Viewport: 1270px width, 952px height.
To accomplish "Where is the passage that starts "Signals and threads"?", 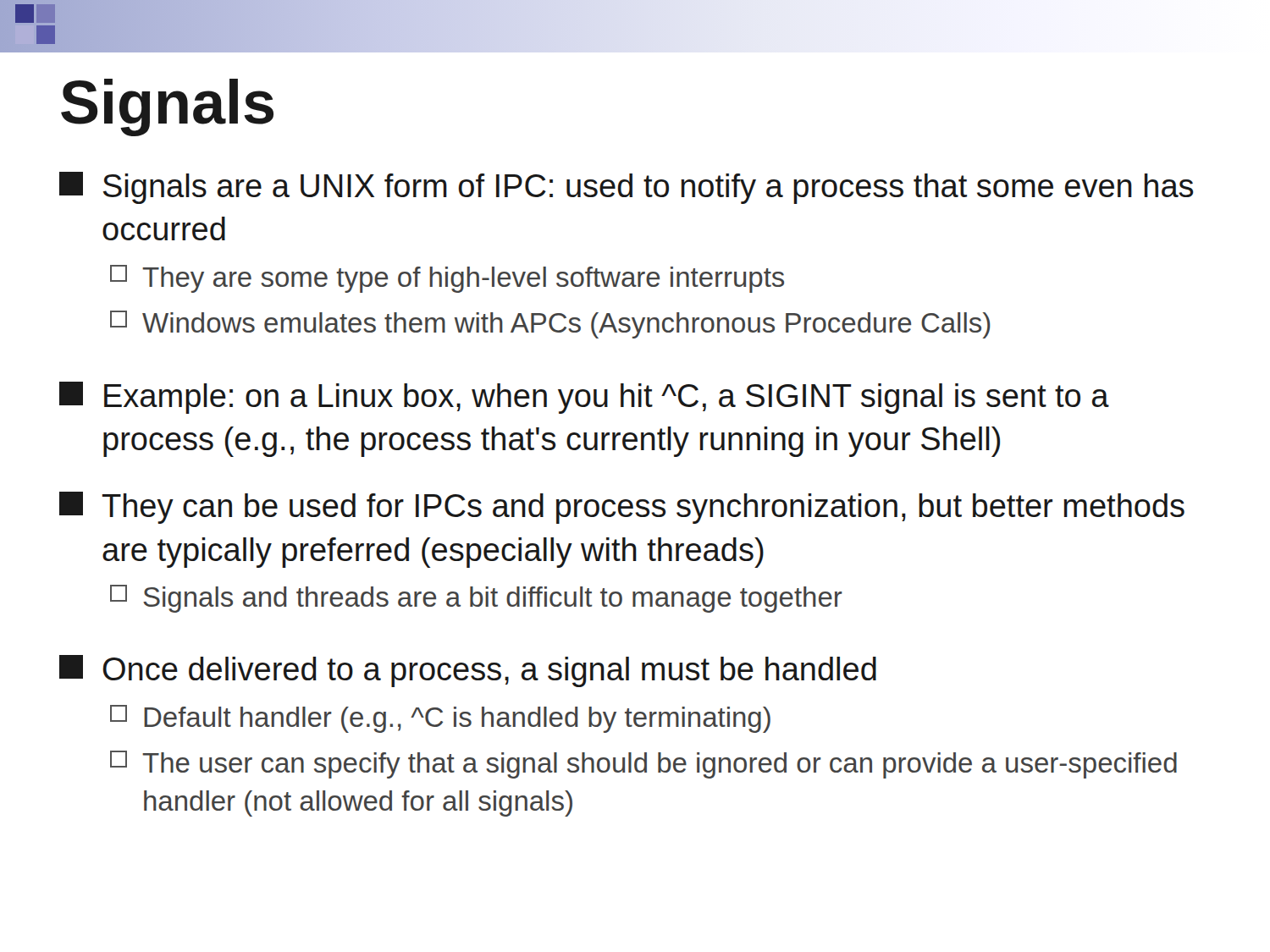I will point(476,598).
